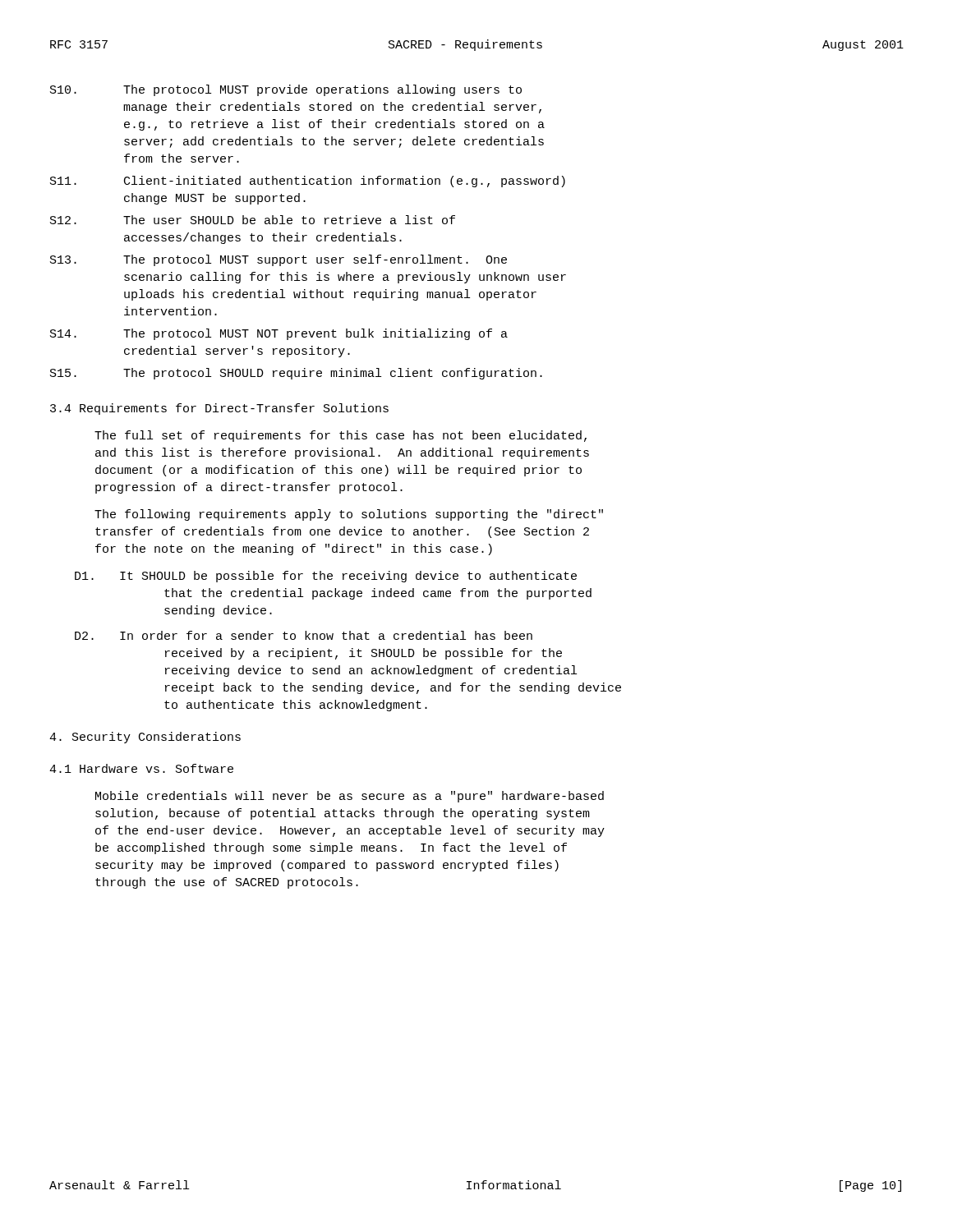Locate the block of text that opens with "D2. In order for a sender"

(489, 671)
